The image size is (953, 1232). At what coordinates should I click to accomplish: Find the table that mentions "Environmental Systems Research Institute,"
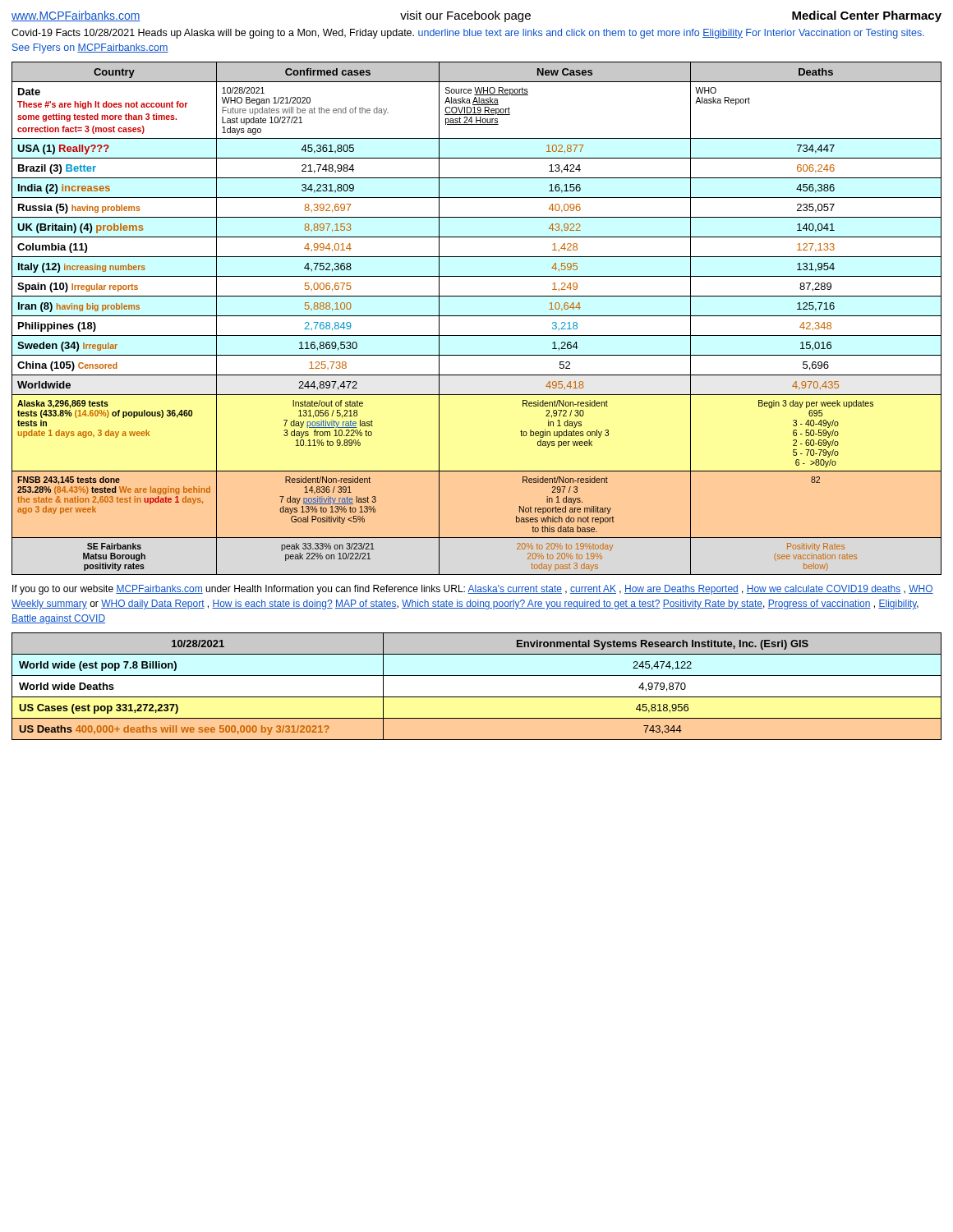(x=476, y=686)
